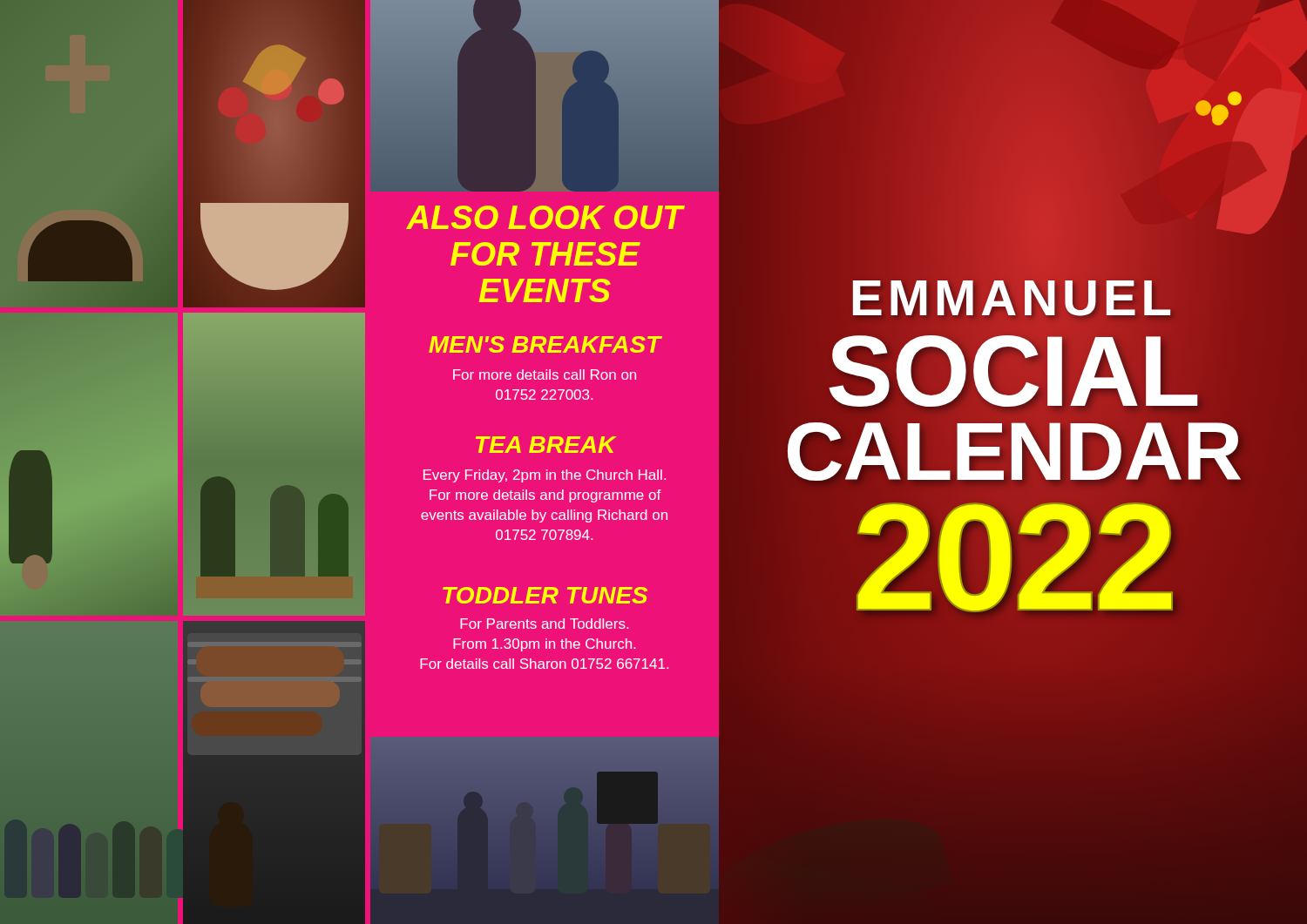Point to the region starting "ALSO LOOK OUTFOR THESE EVENTS"
Image resolution: width=1307 pixels, height=924 pixels.
545,254
